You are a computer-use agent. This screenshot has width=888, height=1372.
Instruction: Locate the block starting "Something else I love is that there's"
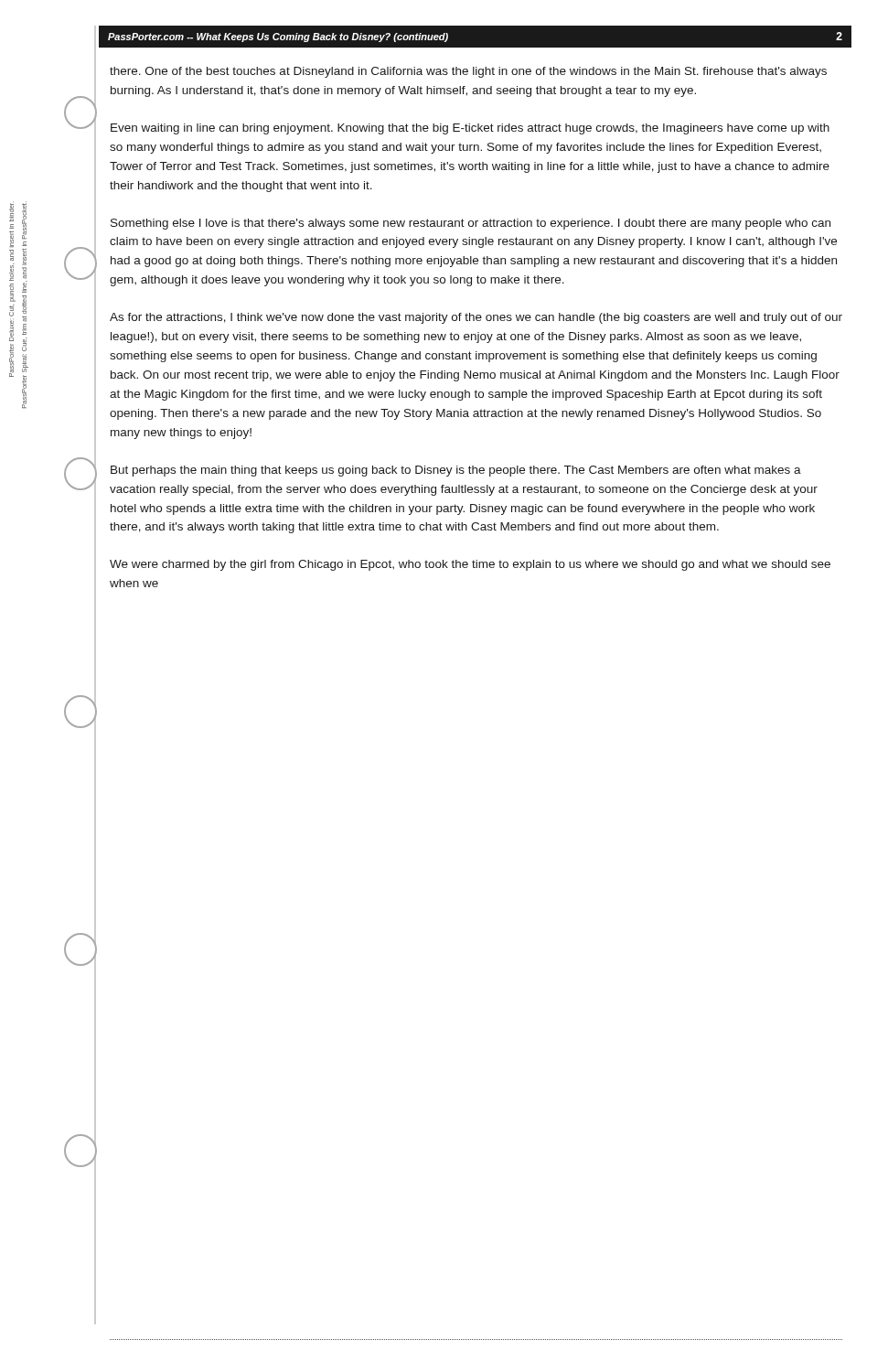pyautogui.click(x=474, y=251)
